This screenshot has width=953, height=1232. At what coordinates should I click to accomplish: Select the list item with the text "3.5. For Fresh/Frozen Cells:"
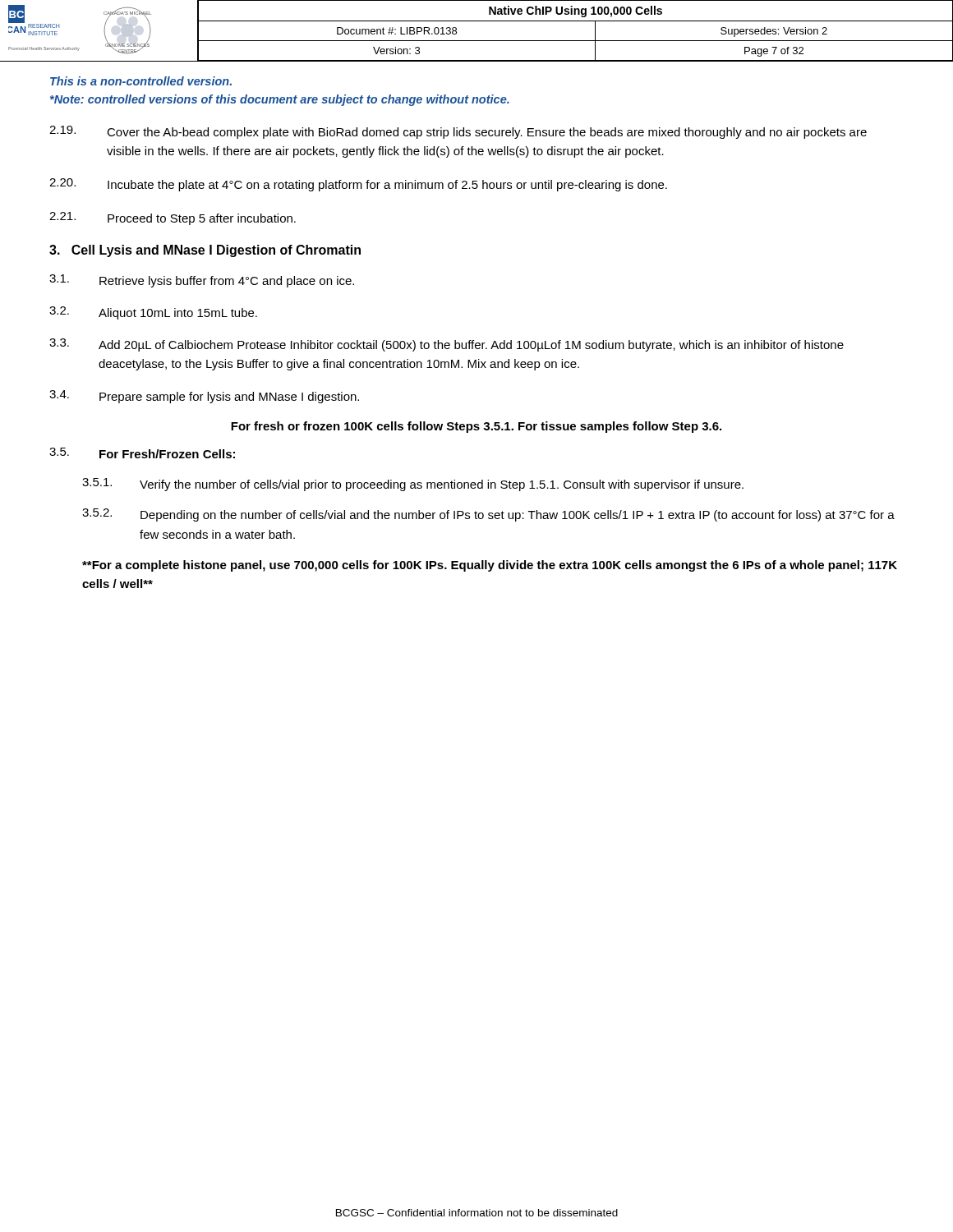pyautogui.click(x=142, y=453)
